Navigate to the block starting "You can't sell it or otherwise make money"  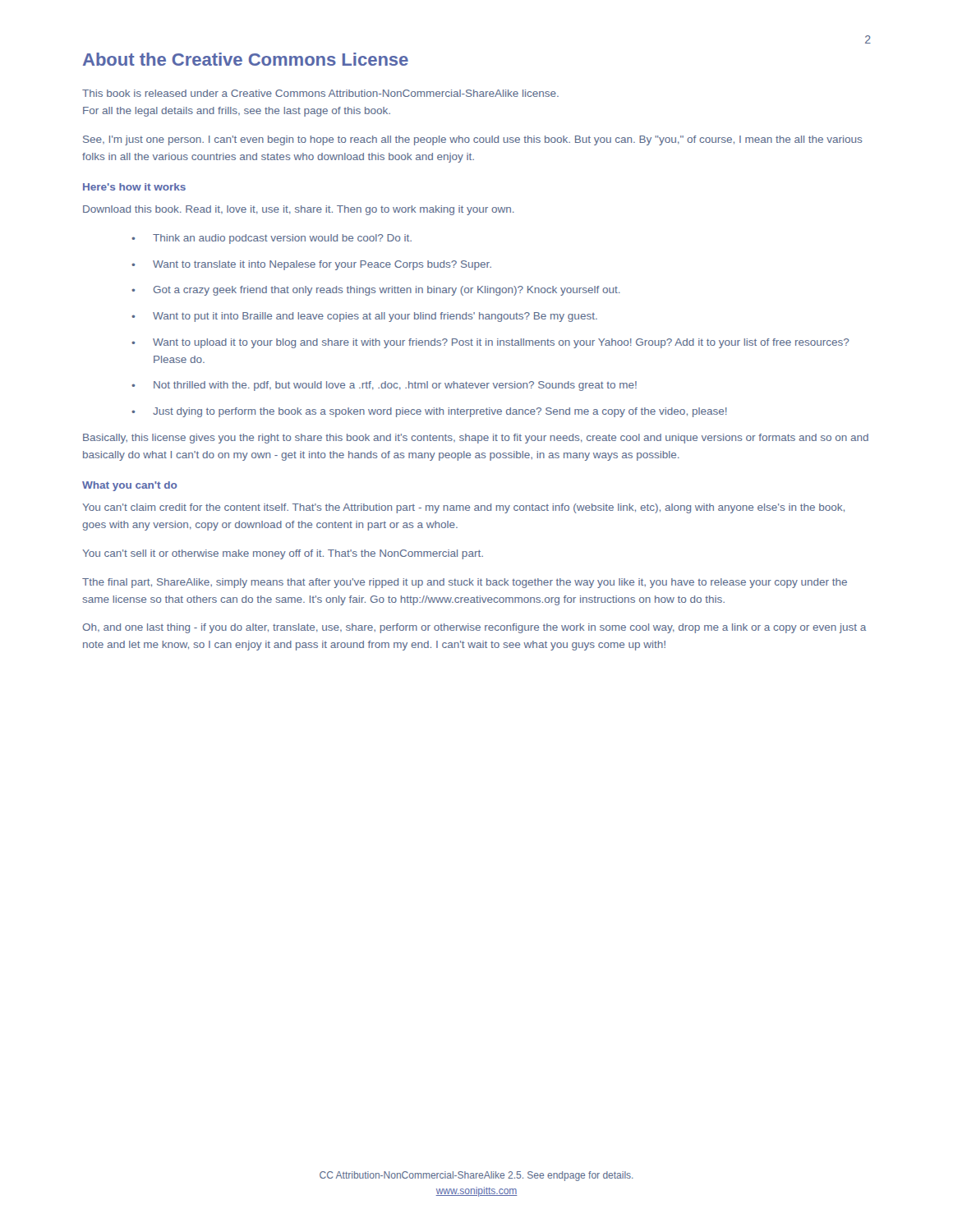(x=283, y=553)
